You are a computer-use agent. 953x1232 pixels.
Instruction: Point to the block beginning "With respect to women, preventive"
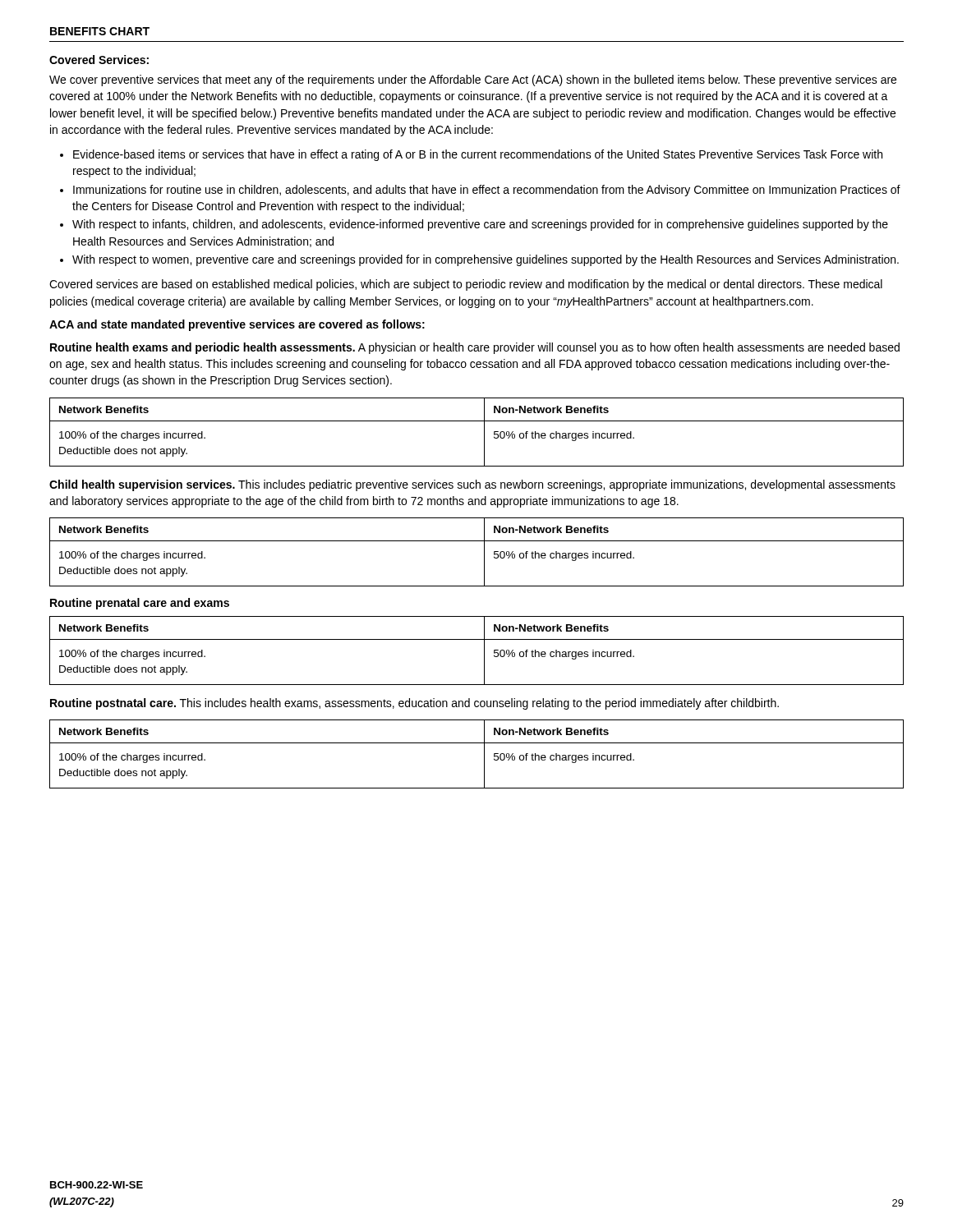tap(476, 260)
